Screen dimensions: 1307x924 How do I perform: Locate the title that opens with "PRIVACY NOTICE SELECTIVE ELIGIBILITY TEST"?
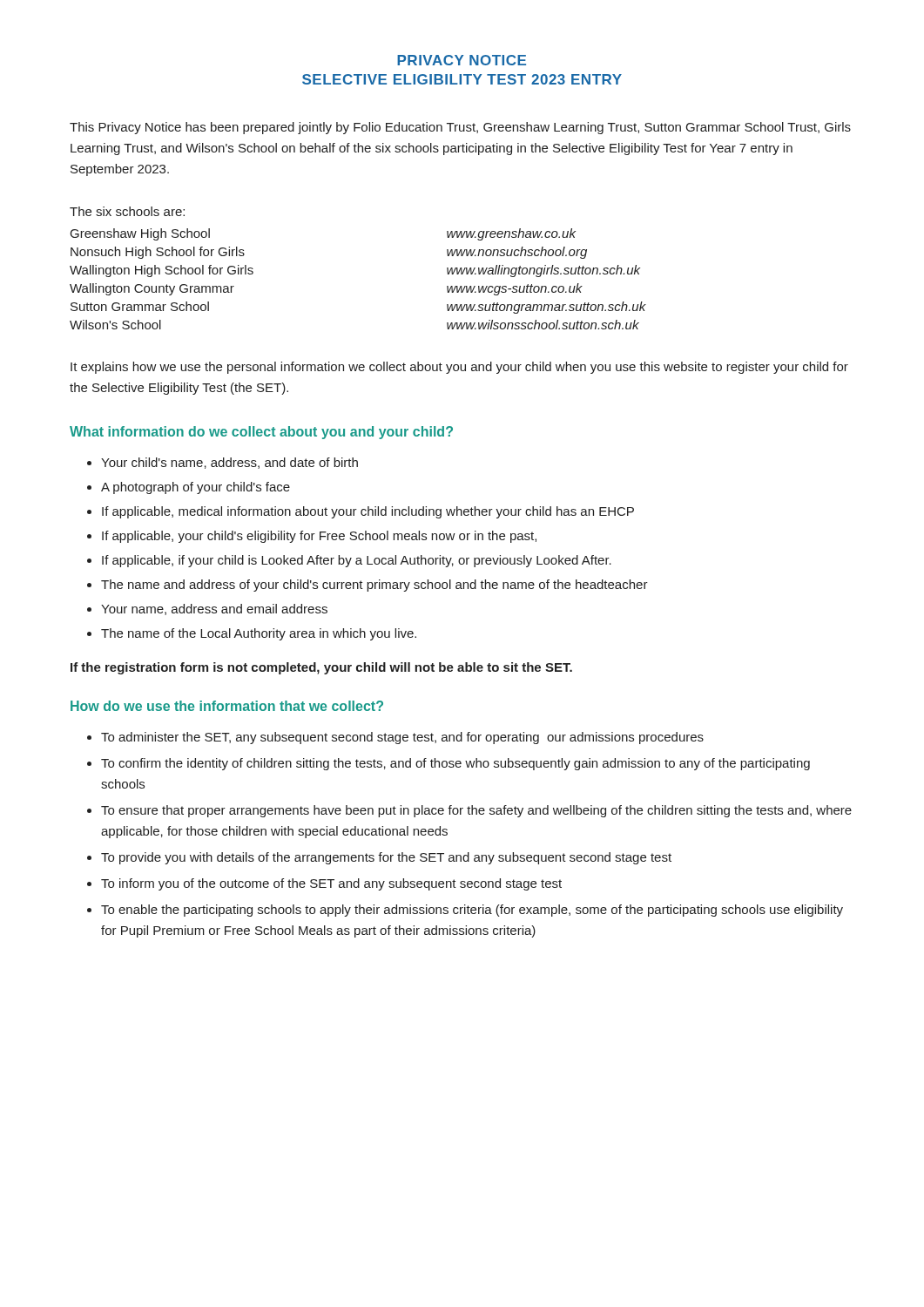pos(462,71)
